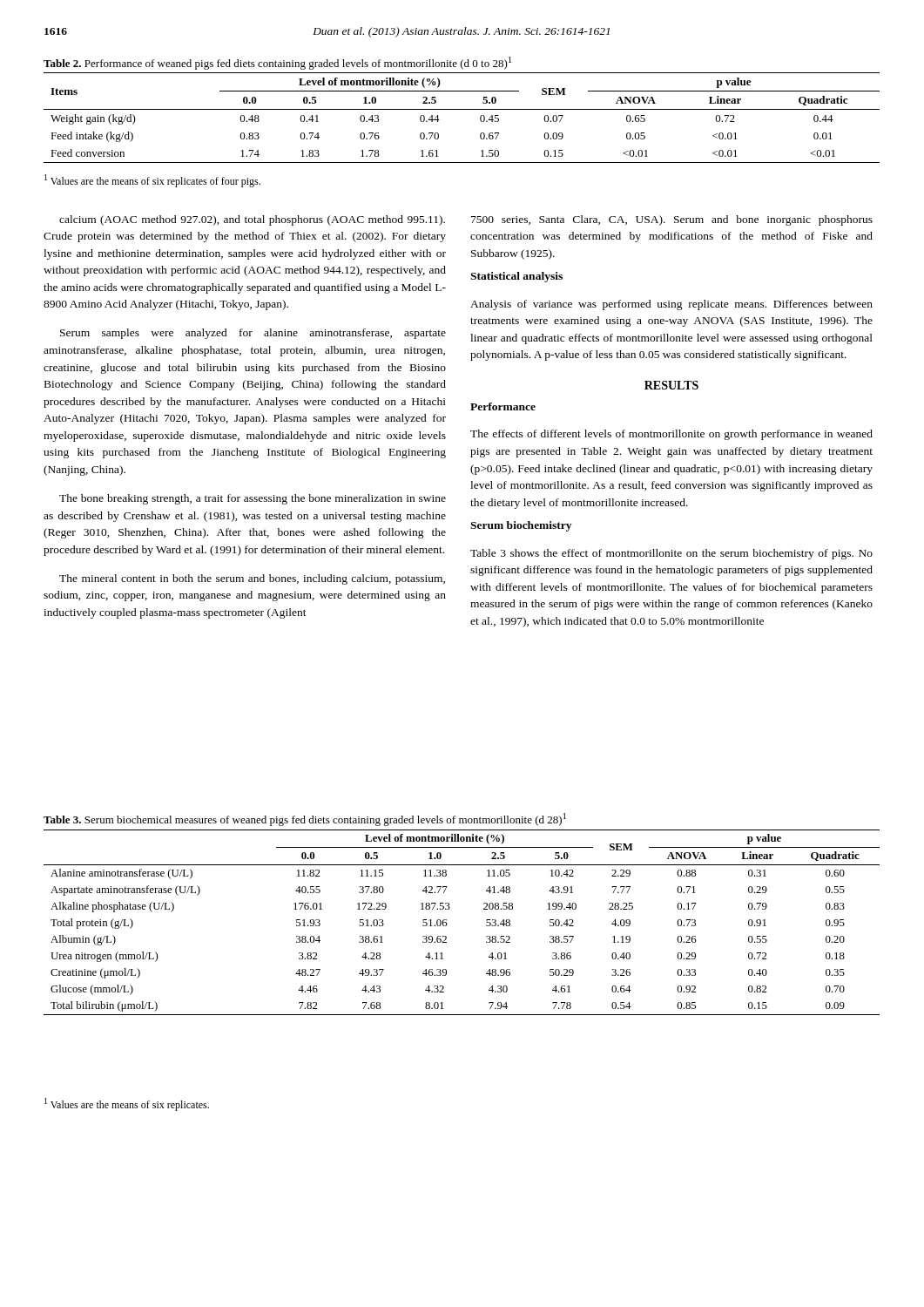Point to the caption beginning "Table 2. Performance of weaned pigs"

pyautogui.click(x=278, y=62)
